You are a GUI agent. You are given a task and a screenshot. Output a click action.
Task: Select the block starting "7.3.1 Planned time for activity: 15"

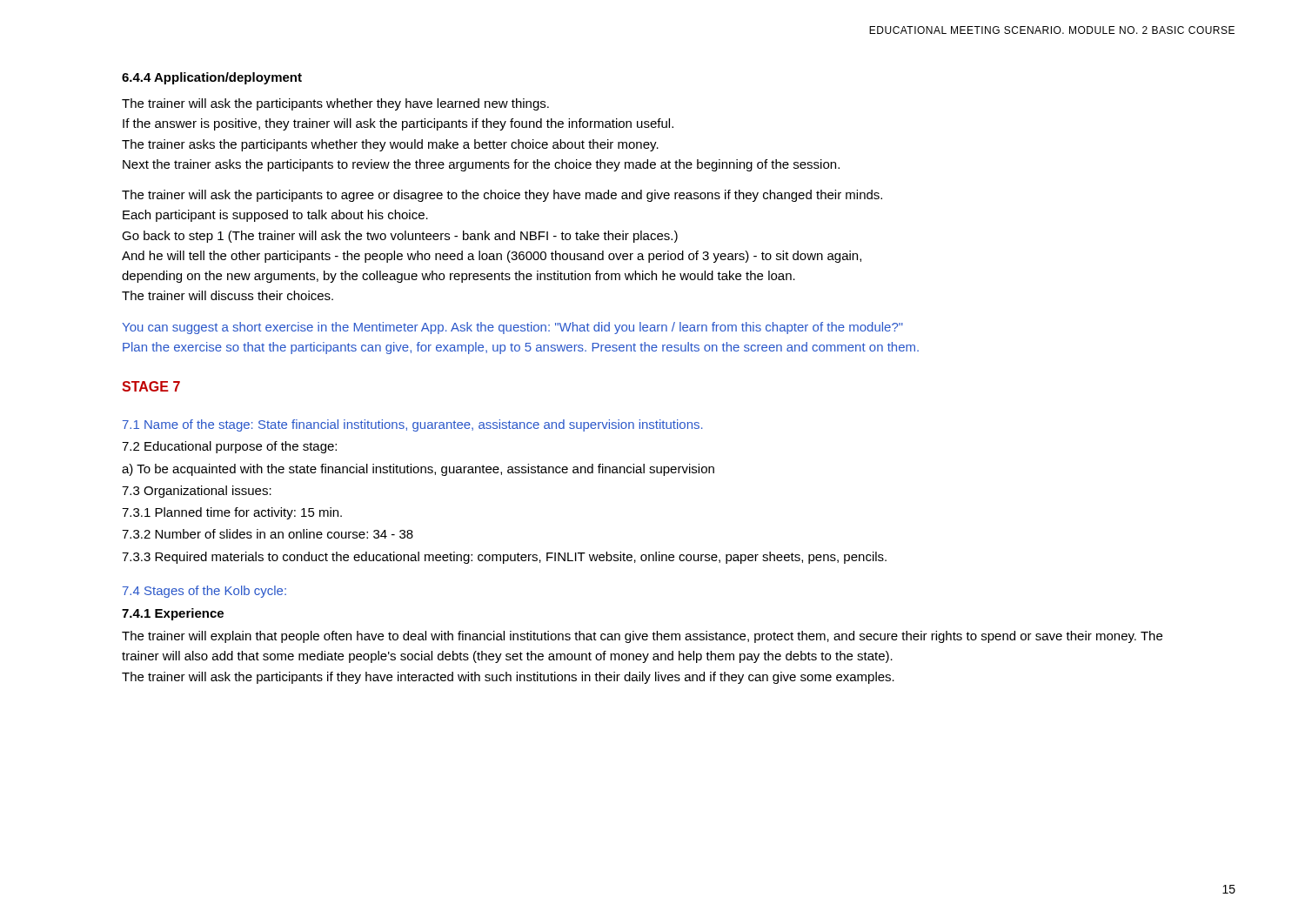coord(232,512)
